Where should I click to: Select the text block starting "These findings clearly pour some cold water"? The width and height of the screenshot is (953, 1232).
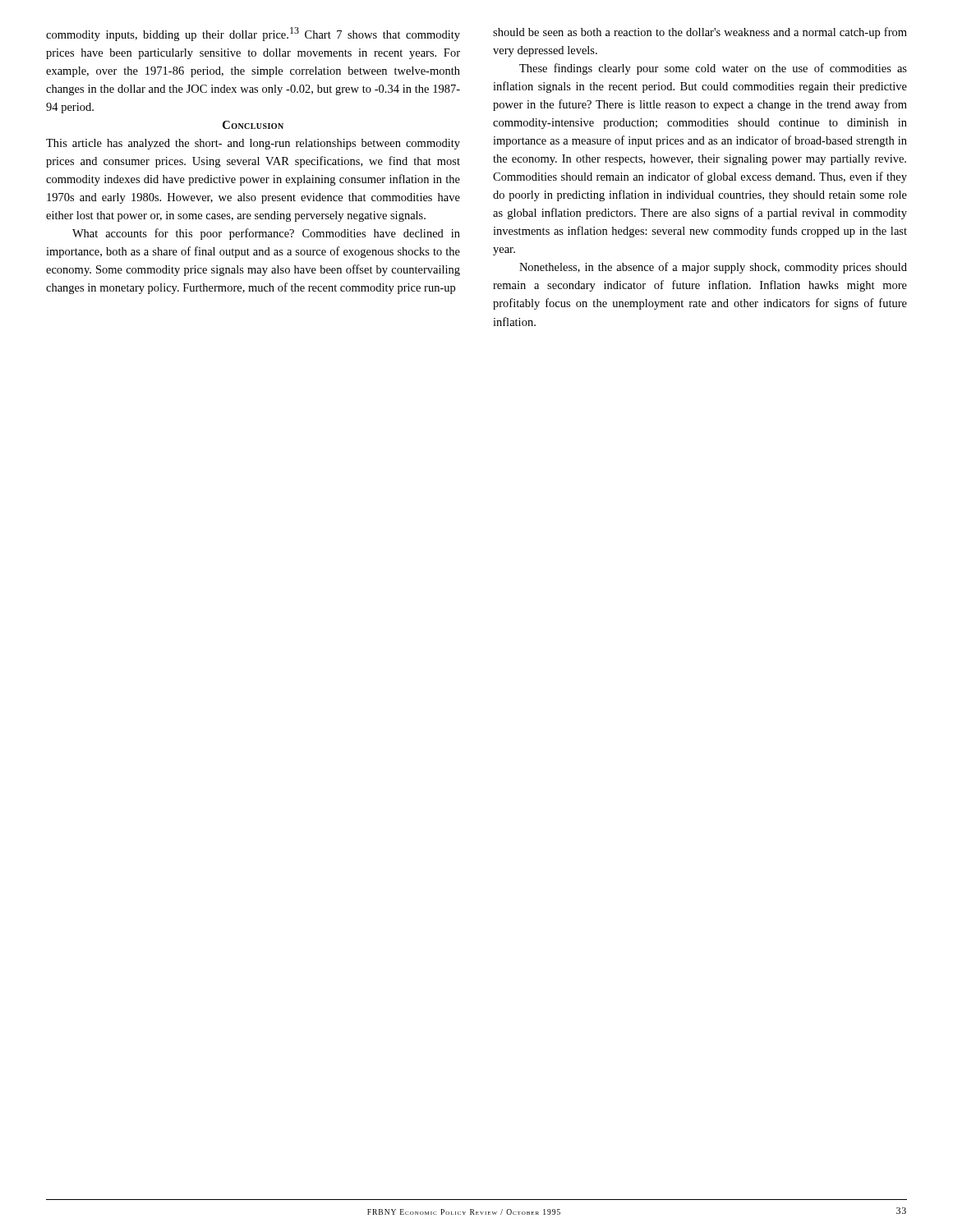pos(700,159)
